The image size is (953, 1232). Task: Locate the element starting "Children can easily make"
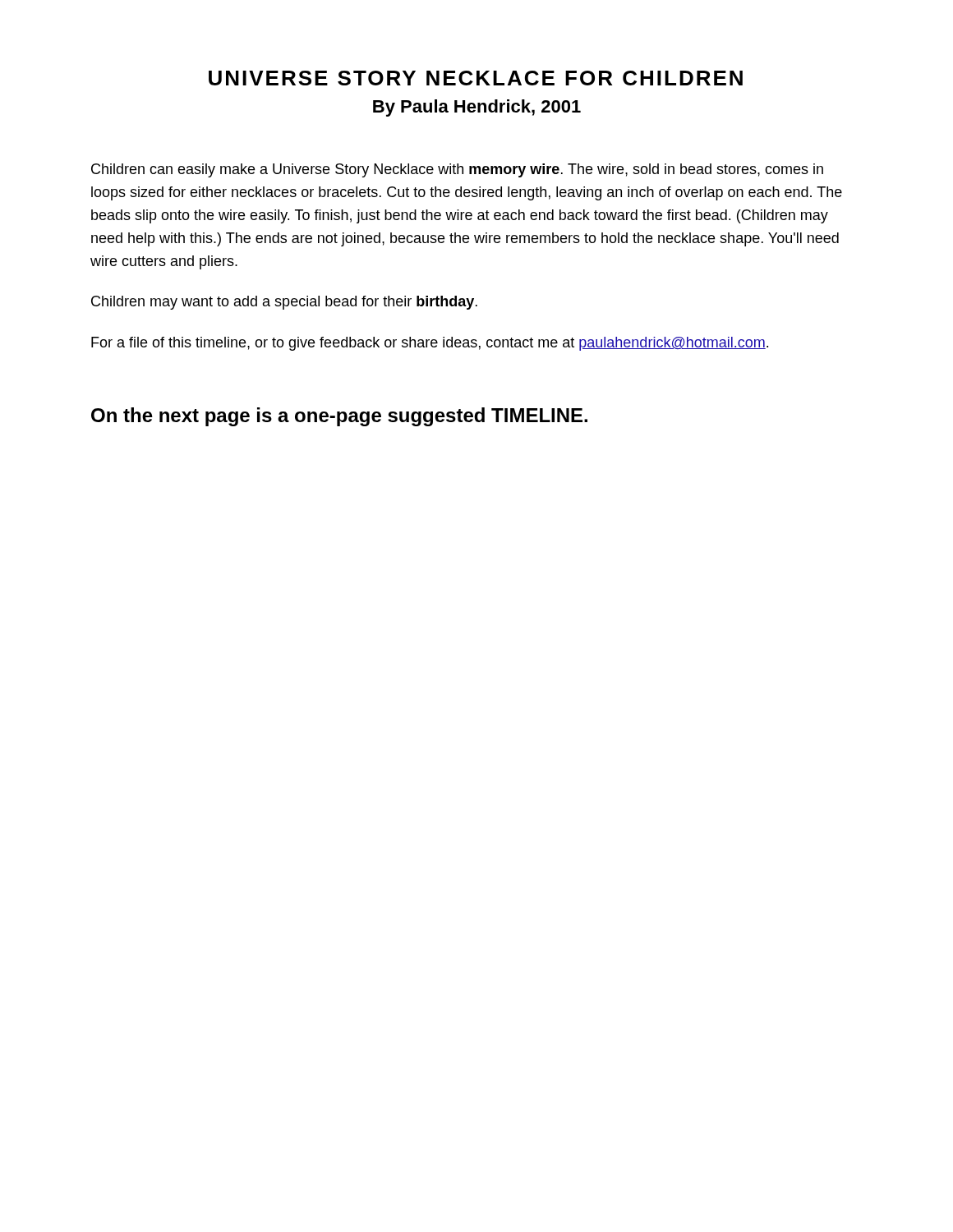466,215
